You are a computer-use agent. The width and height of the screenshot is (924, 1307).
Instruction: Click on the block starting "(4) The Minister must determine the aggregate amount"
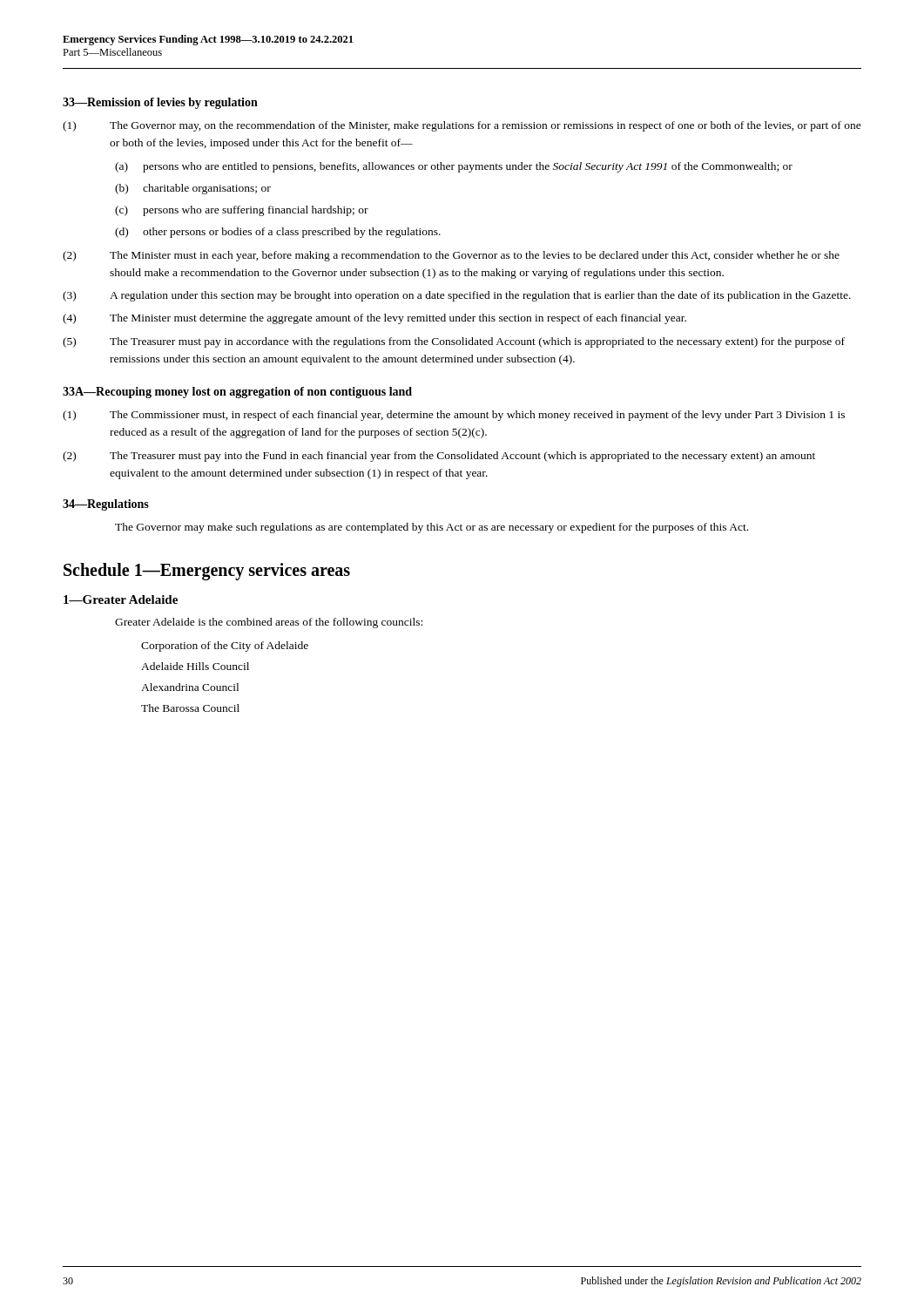tap(462, 318)
